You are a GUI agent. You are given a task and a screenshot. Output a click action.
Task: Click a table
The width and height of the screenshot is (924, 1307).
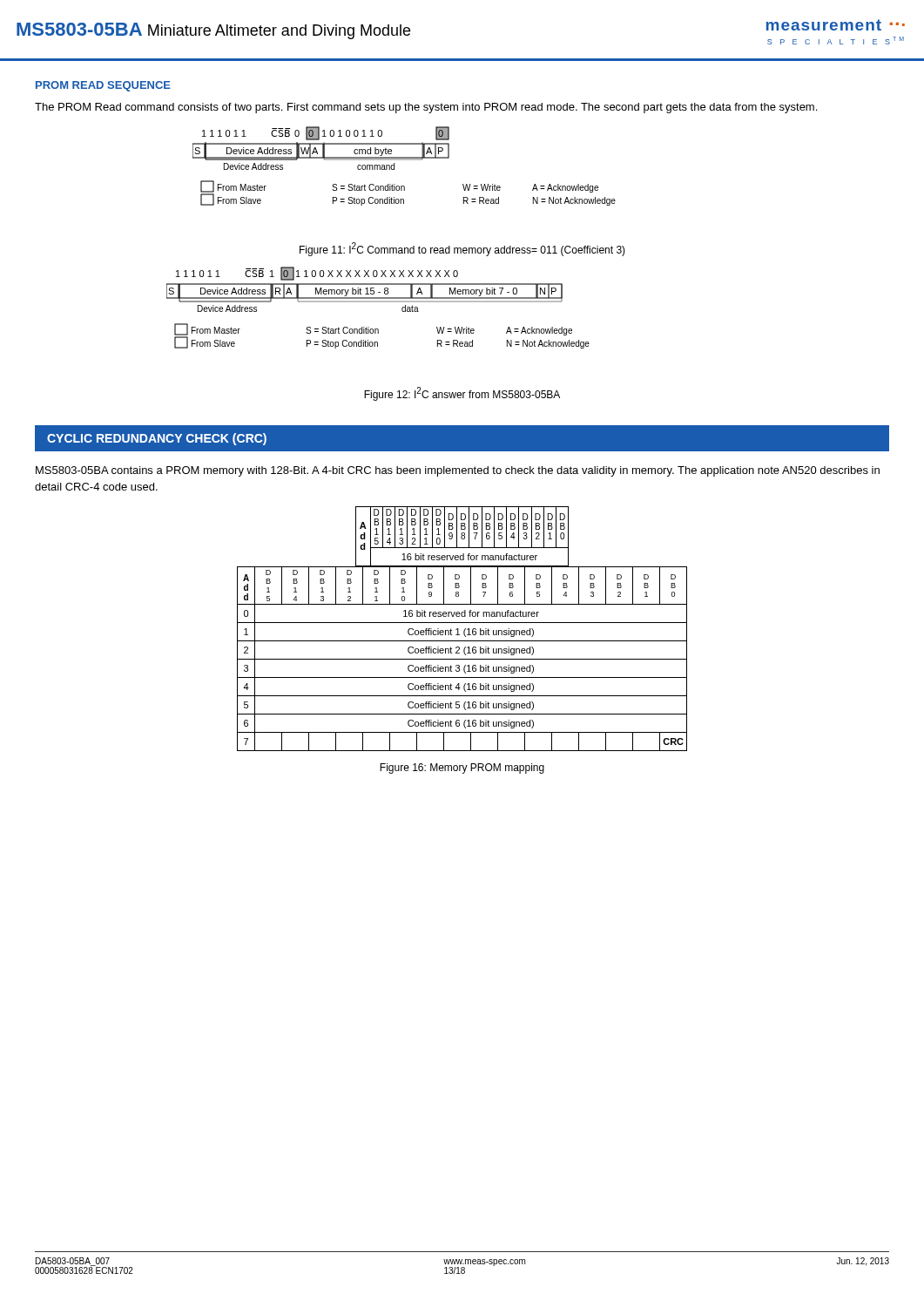tap(462, 628)
